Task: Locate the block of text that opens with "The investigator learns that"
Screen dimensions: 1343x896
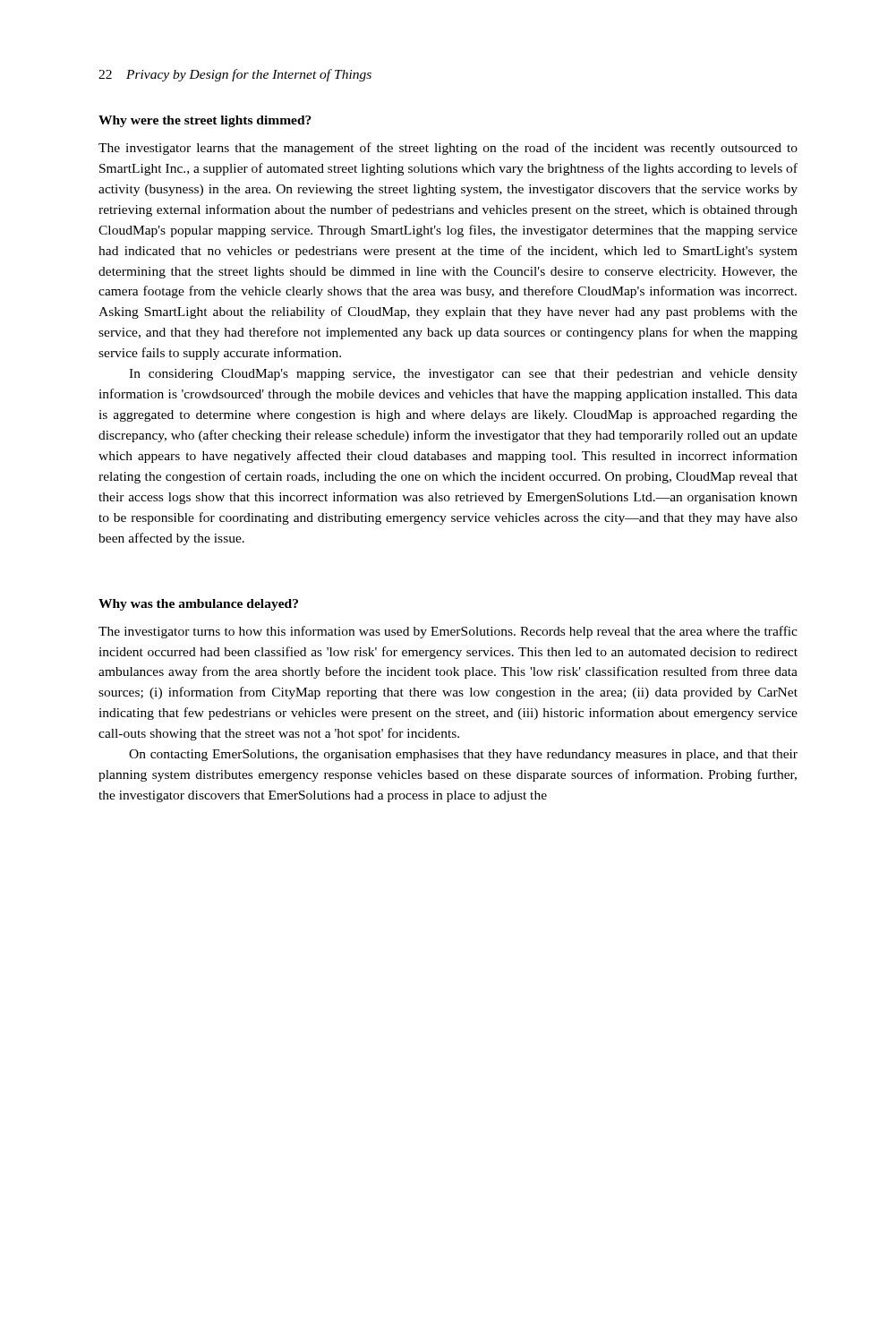Action: 448,343
